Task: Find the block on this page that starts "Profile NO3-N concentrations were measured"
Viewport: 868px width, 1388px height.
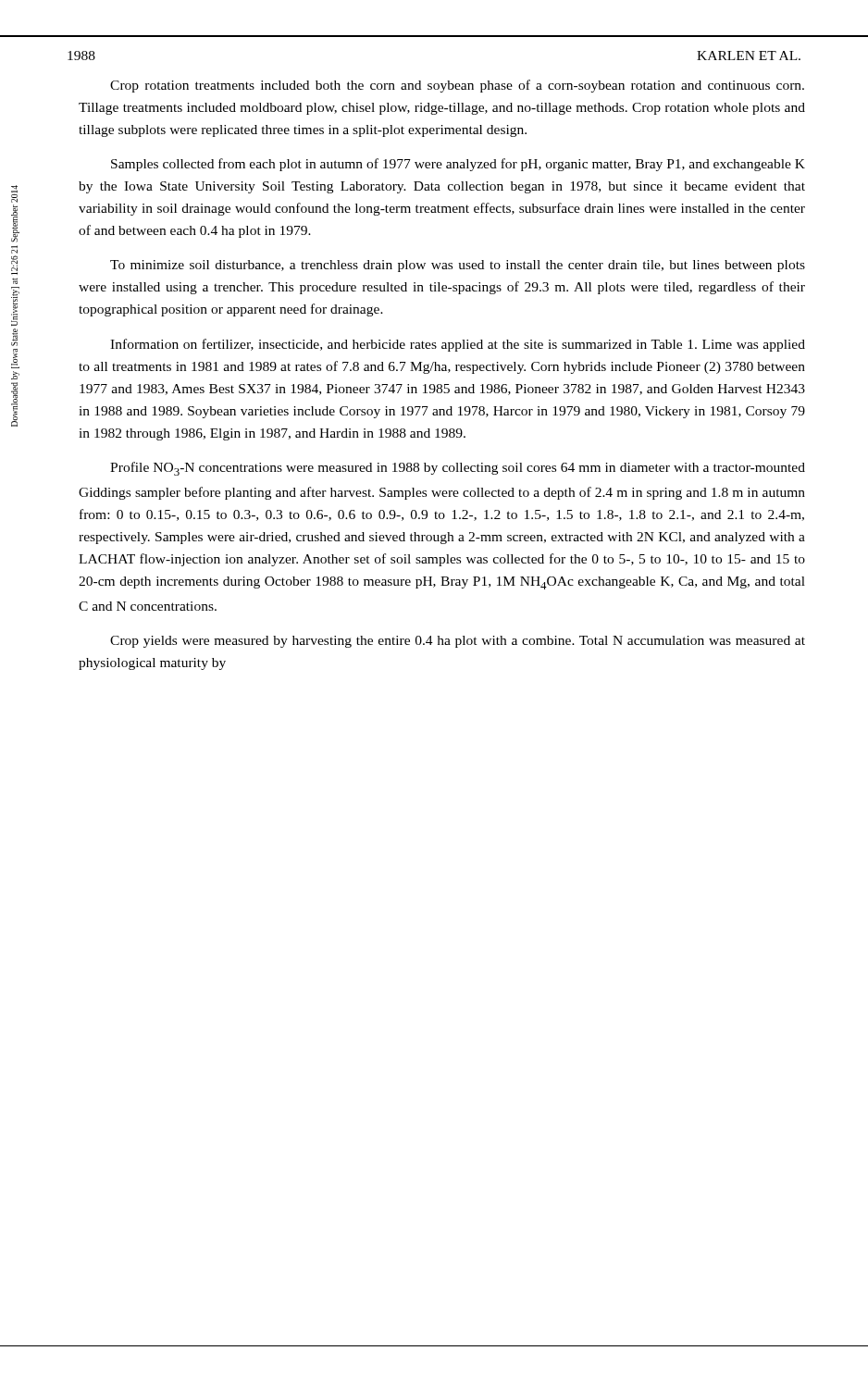Action: coord(442,536)
